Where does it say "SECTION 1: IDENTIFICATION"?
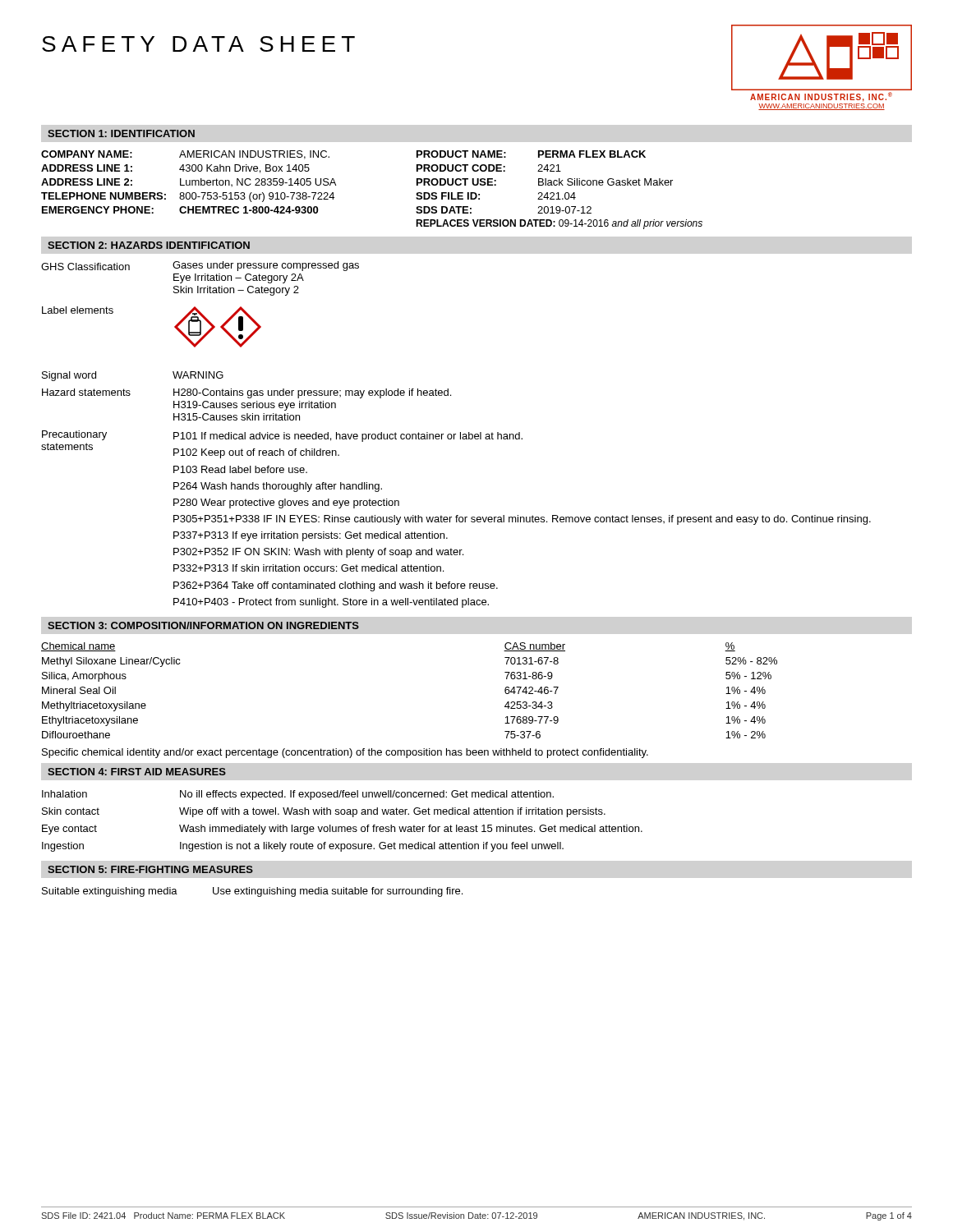This screenshot has width=953, height=1232. click(x=121, y=134)
